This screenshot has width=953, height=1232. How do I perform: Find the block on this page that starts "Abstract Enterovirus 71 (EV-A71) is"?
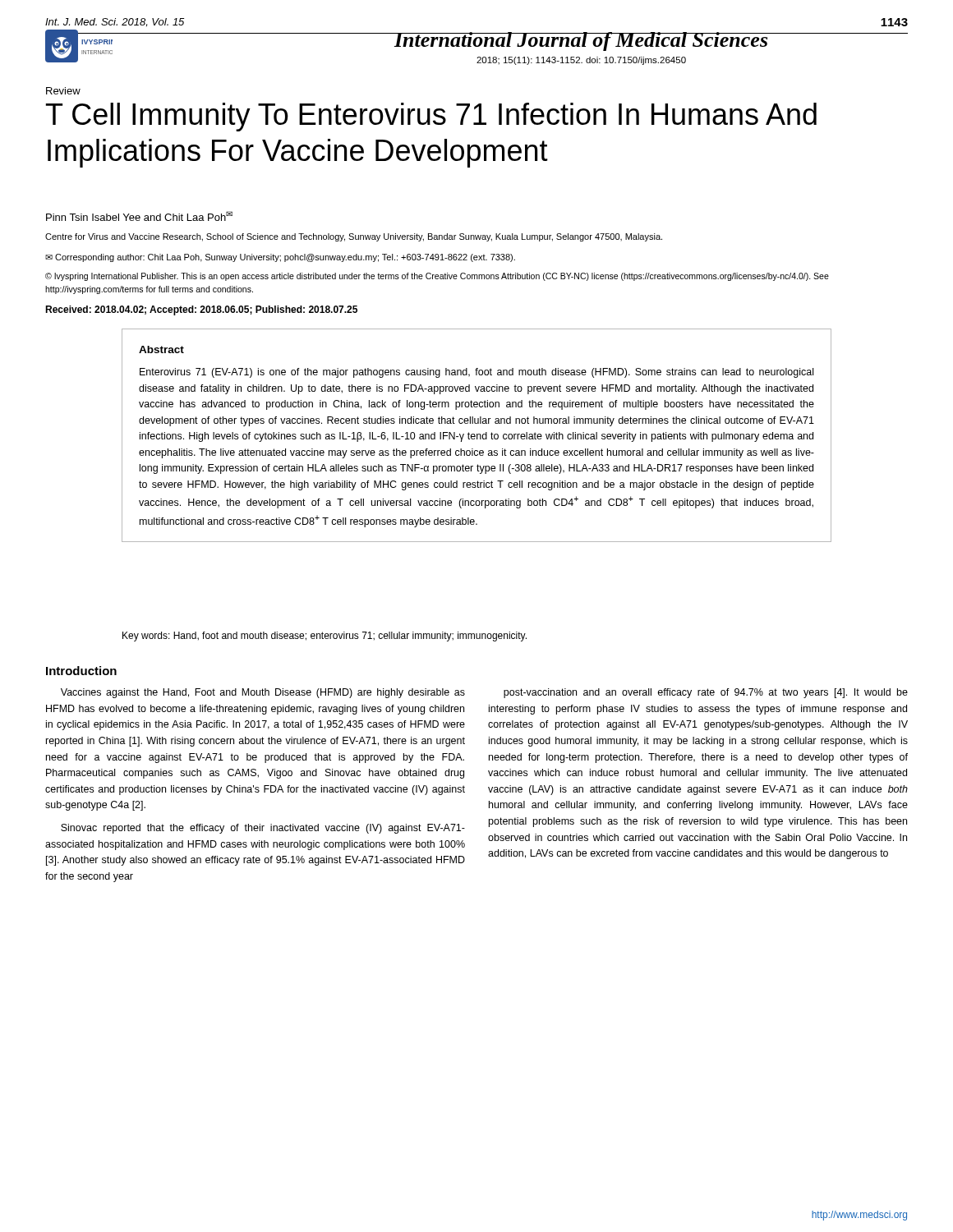476,435
